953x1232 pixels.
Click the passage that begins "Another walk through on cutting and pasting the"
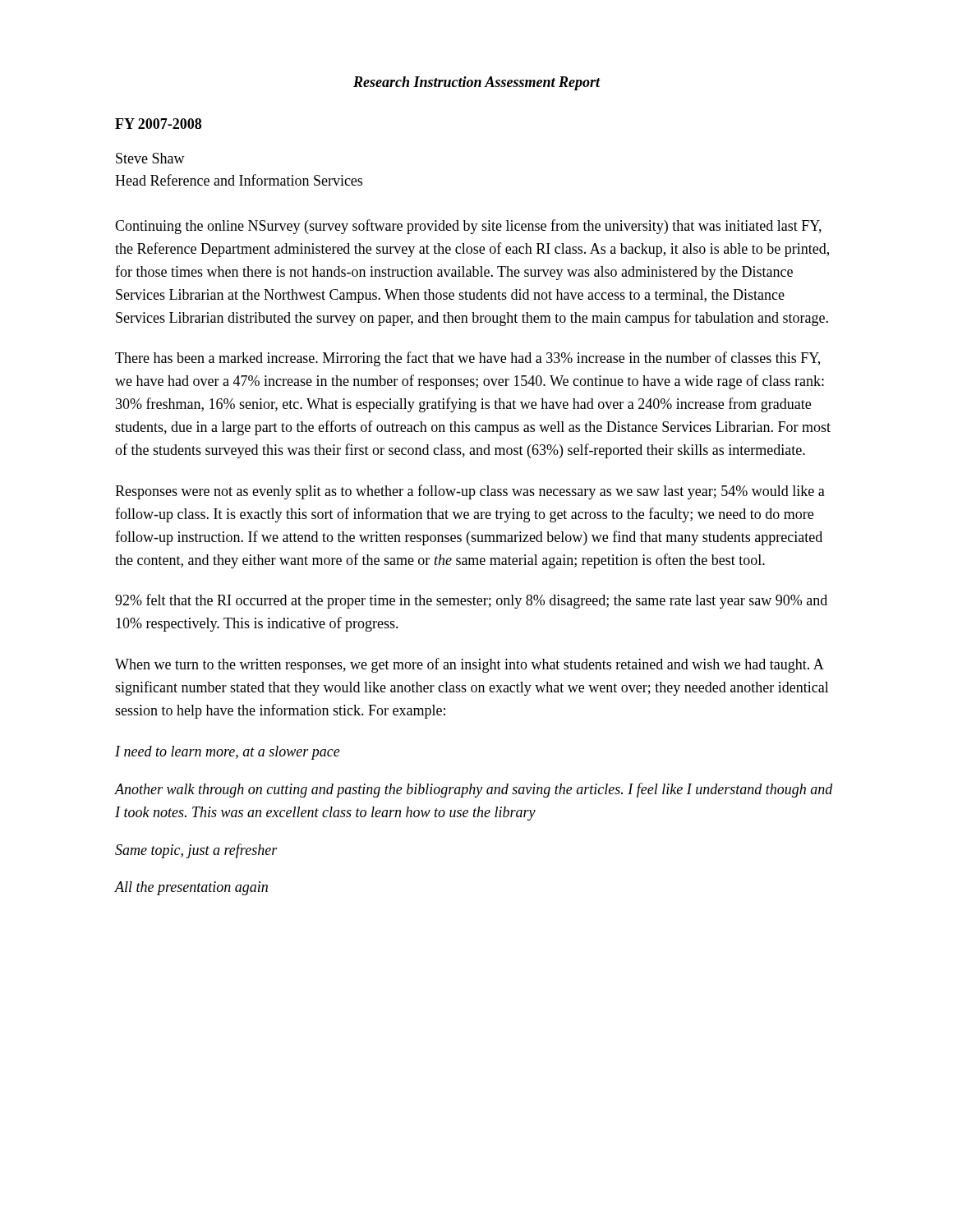[474, 801]
